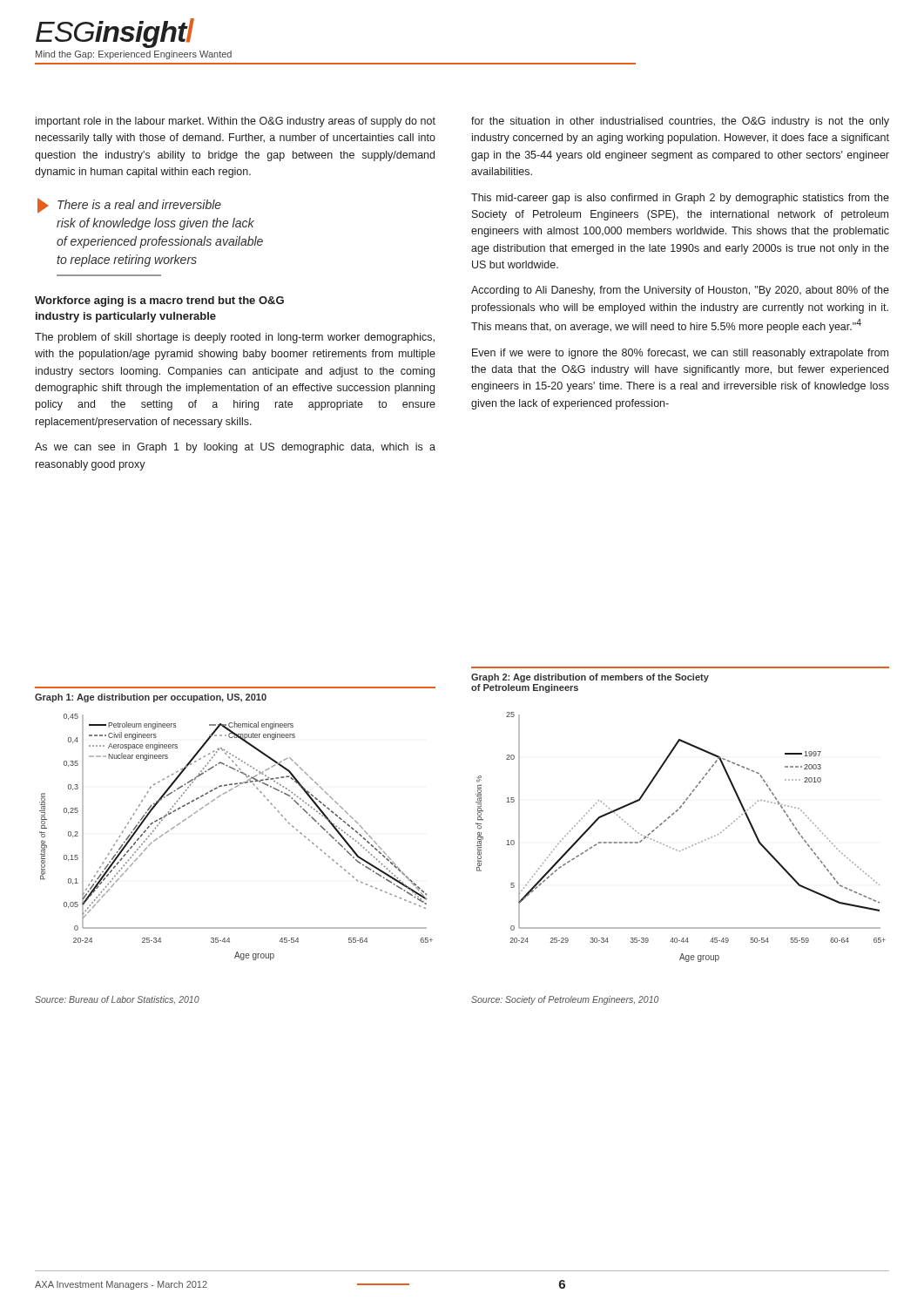Point to the section header beginning "Workforce aging is a macro trend"

[x=160, y=308]
